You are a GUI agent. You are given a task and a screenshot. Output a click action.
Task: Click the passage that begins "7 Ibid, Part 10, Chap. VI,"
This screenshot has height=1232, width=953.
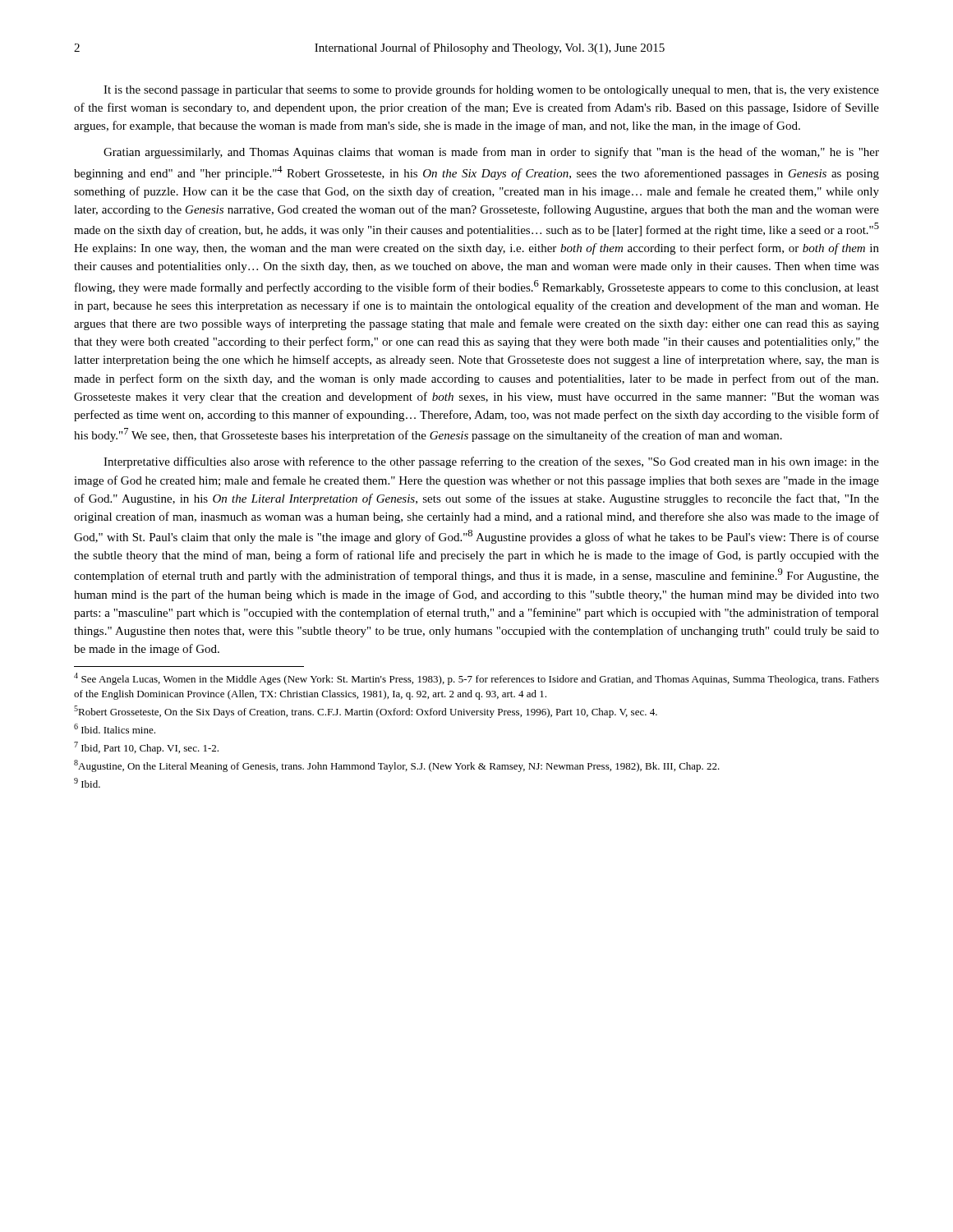[x=147, y=748]
